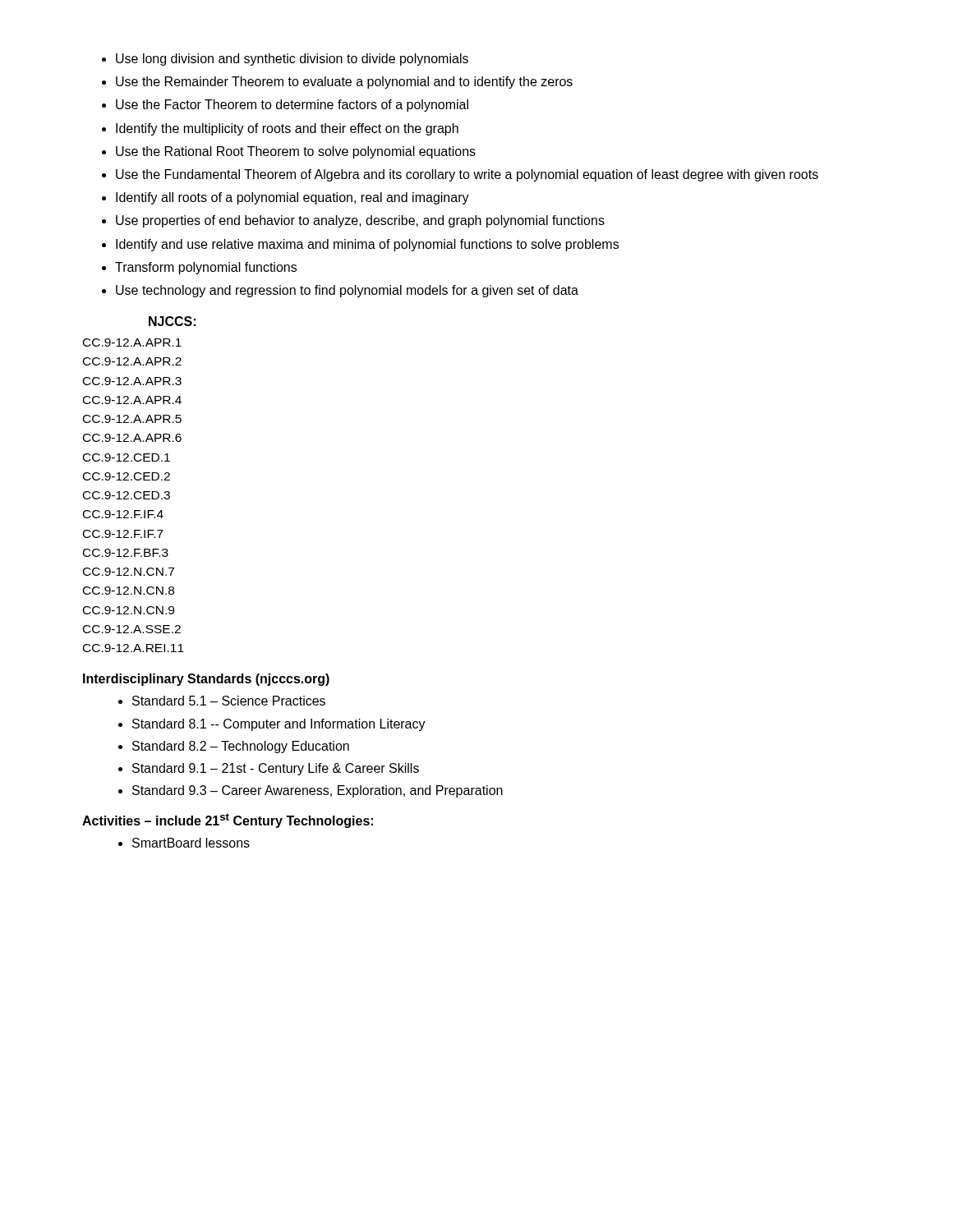
Task: Point to the block starting "Standard 5.1 –"
Action: pos(222,701)
